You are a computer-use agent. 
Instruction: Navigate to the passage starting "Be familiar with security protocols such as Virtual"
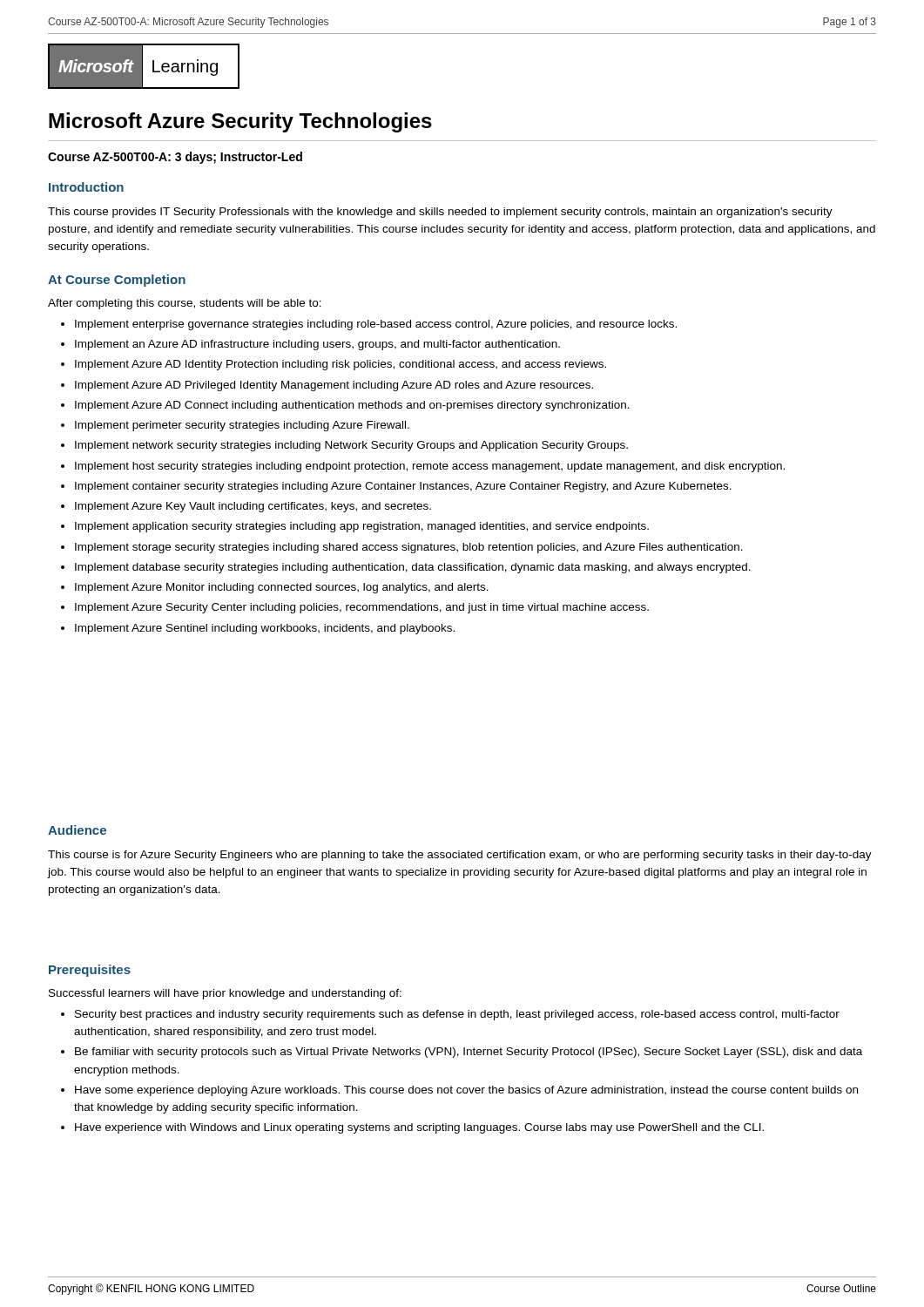(475, 1061)
